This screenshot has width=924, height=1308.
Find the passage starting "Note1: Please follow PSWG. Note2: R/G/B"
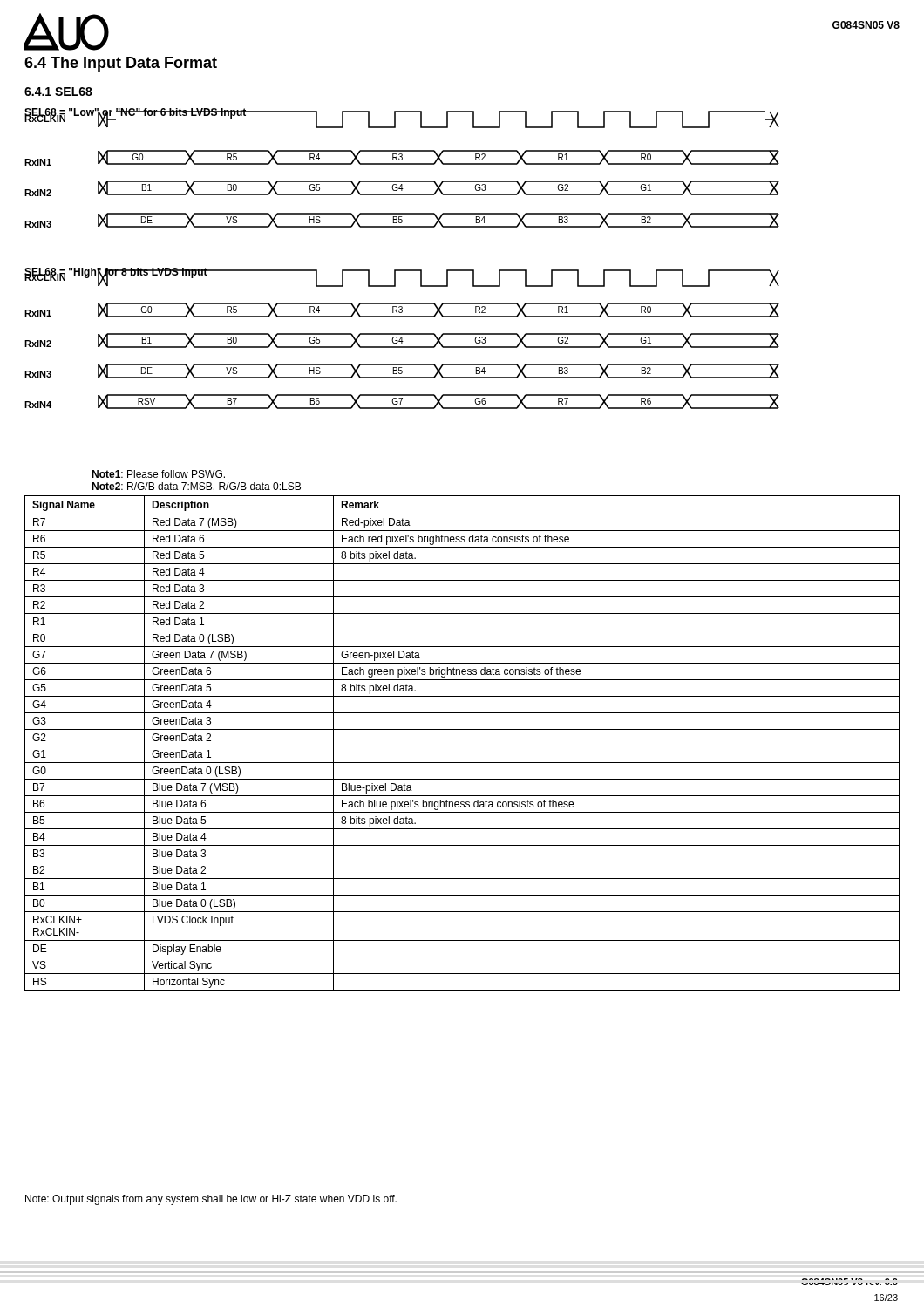(196, 480)
